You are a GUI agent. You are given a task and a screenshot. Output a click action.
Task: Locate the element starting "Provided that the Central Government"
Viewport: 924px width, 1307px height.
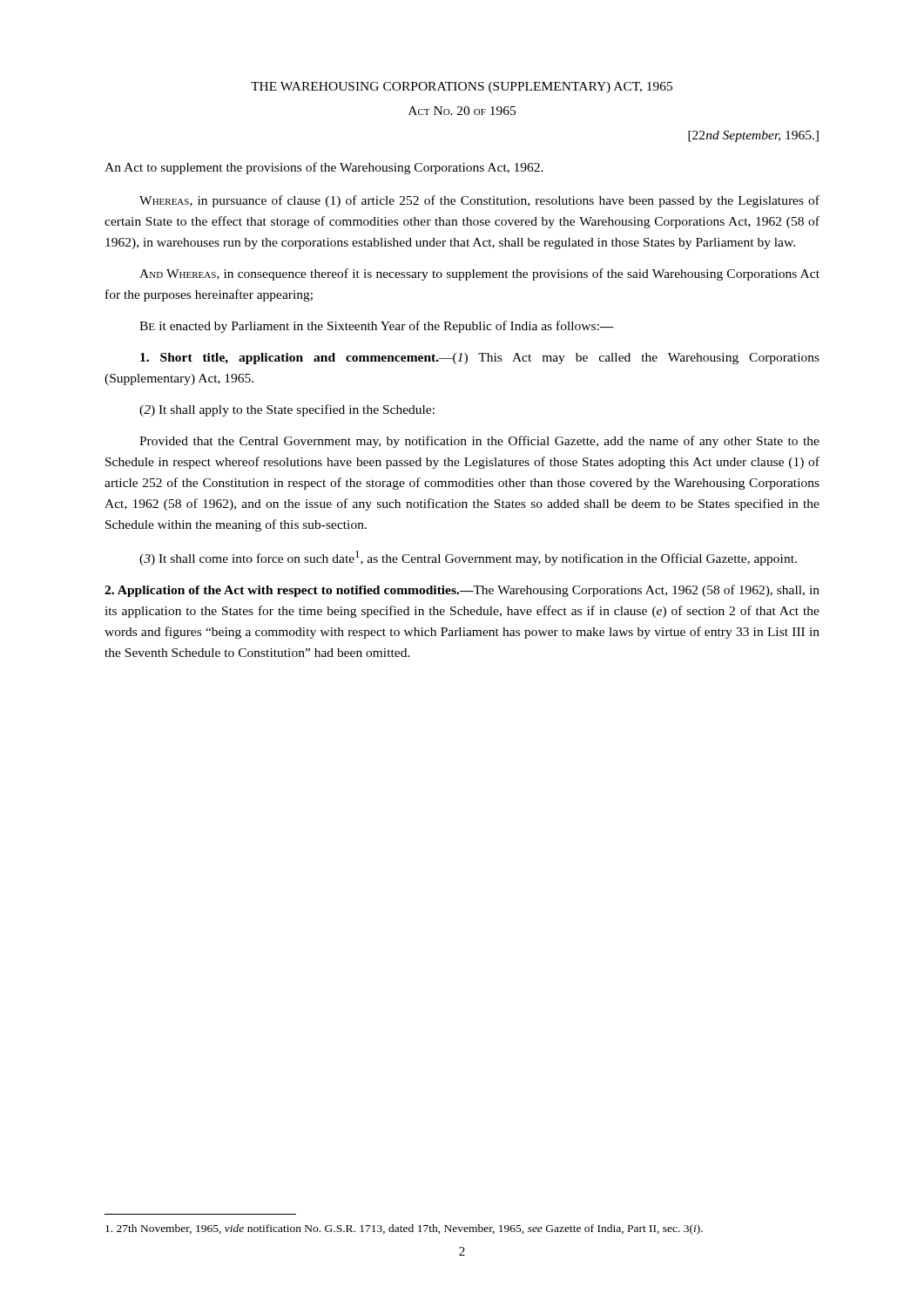(x=462, y=482)
